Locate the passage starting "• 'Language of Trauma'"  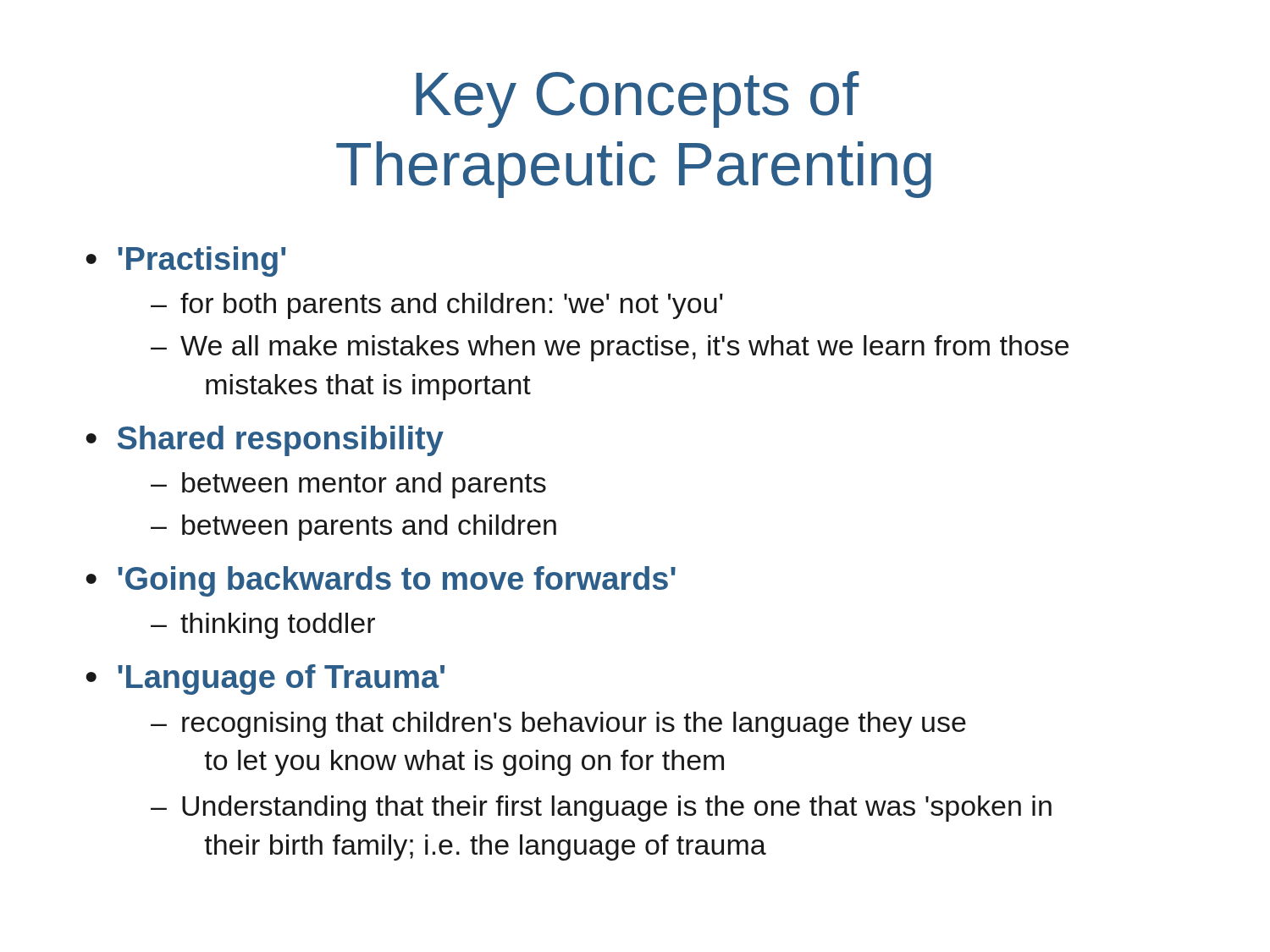point(635,762)
